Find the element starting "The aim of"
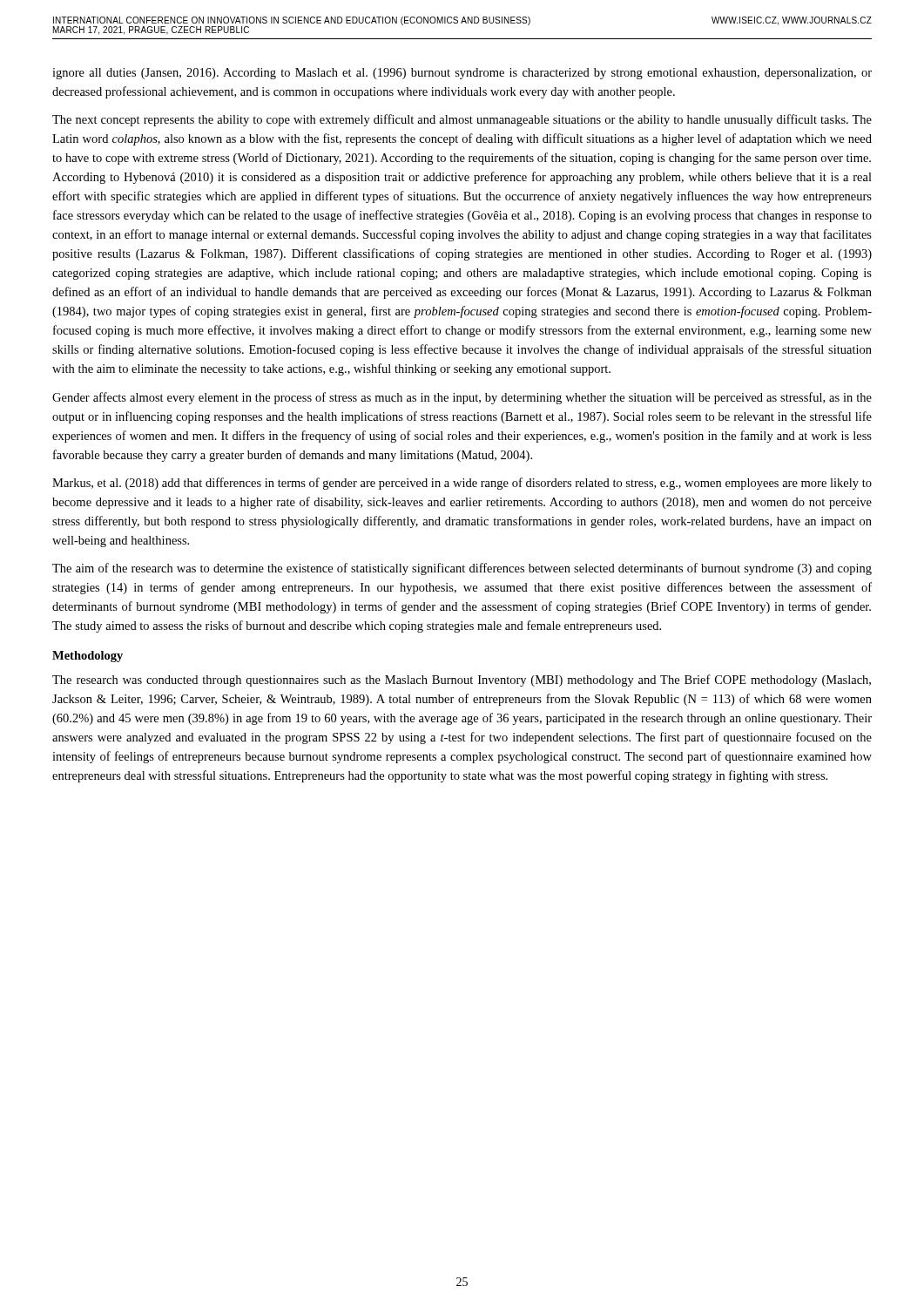Viewport: 924px width, 1307px height. [x=462, y=597]
